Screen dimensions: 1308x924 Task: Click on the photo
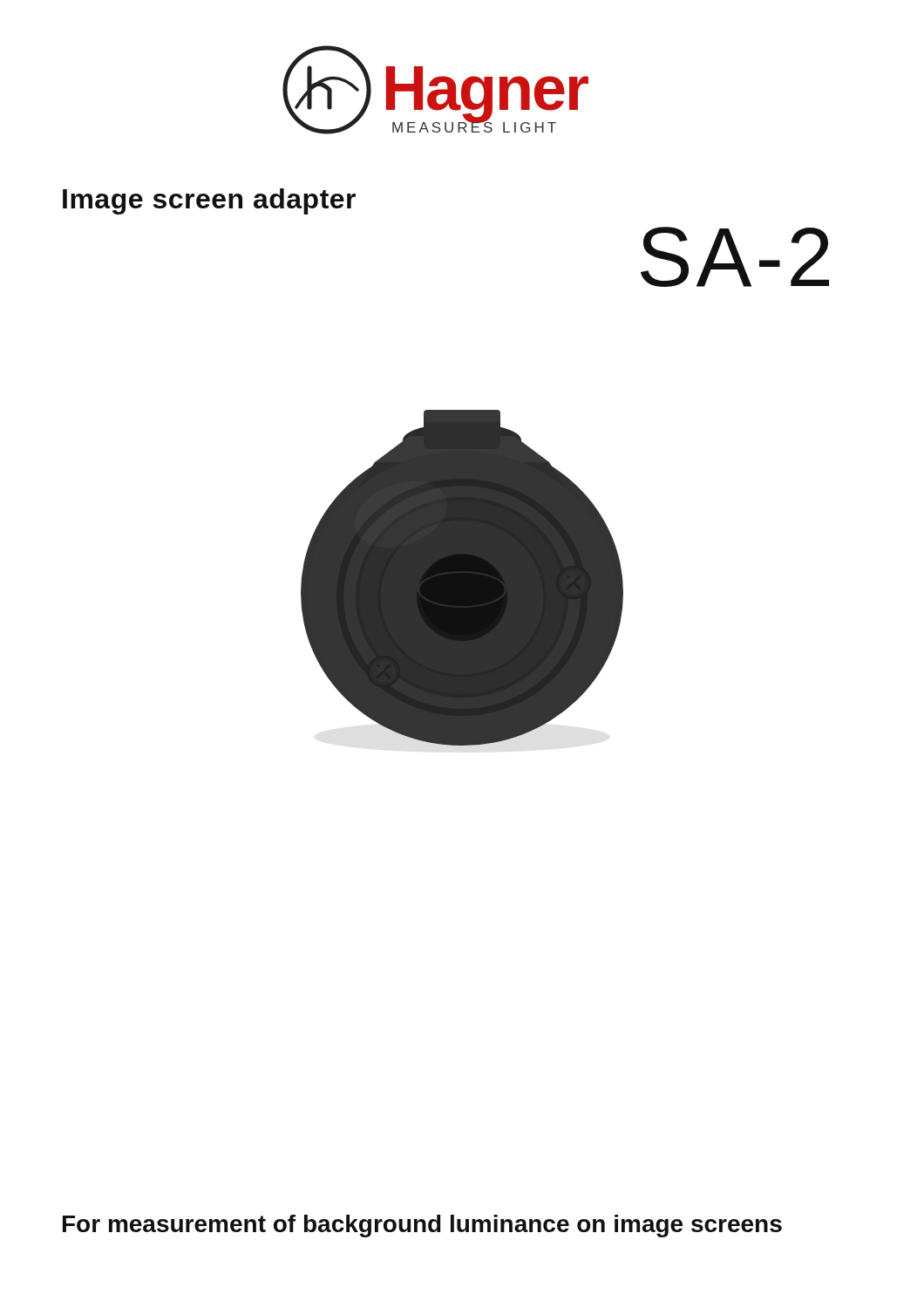[x=462, y=549]
